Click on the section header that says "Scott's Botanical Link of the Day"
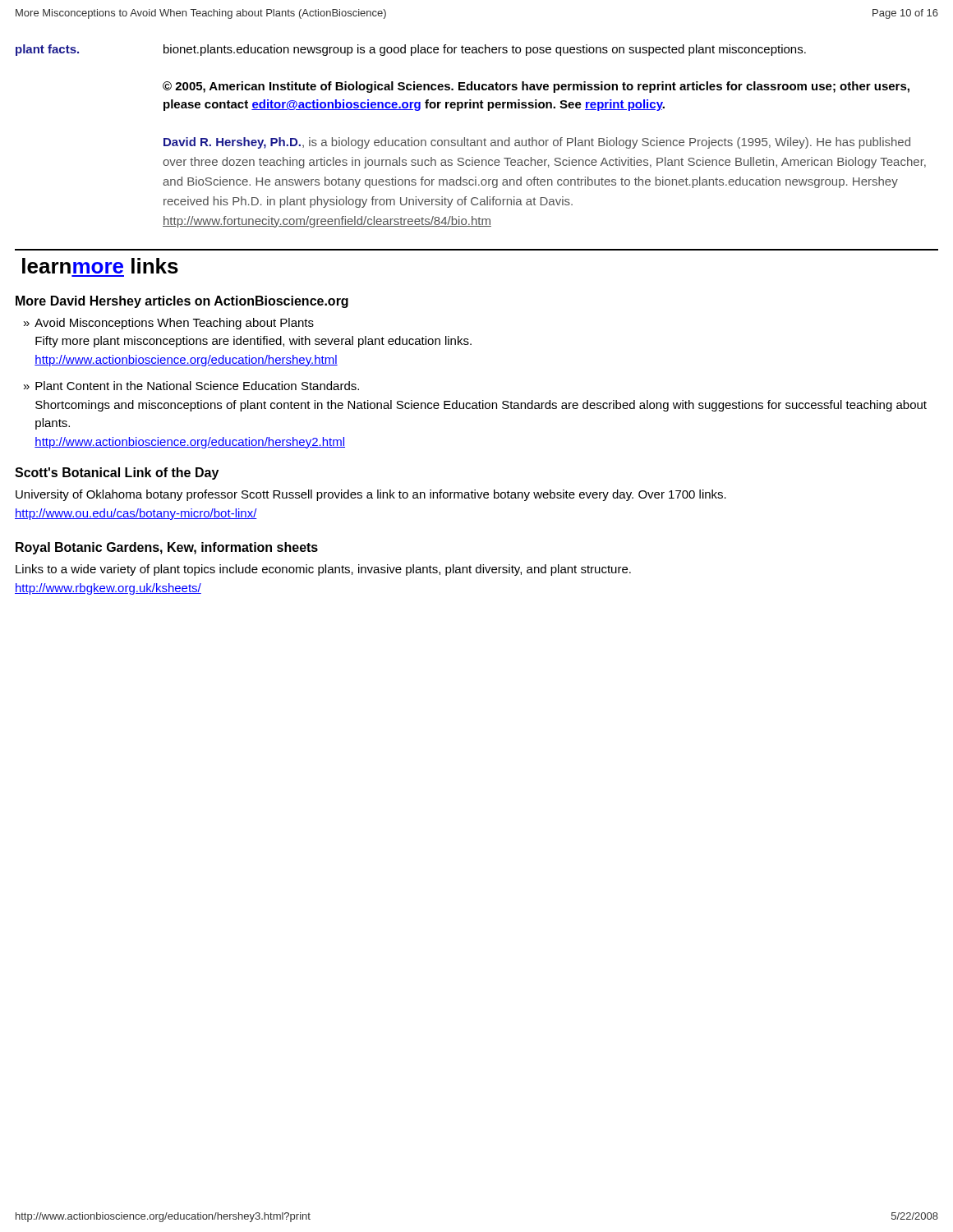Screen dimensions: 1232x953 pos(117,473)
